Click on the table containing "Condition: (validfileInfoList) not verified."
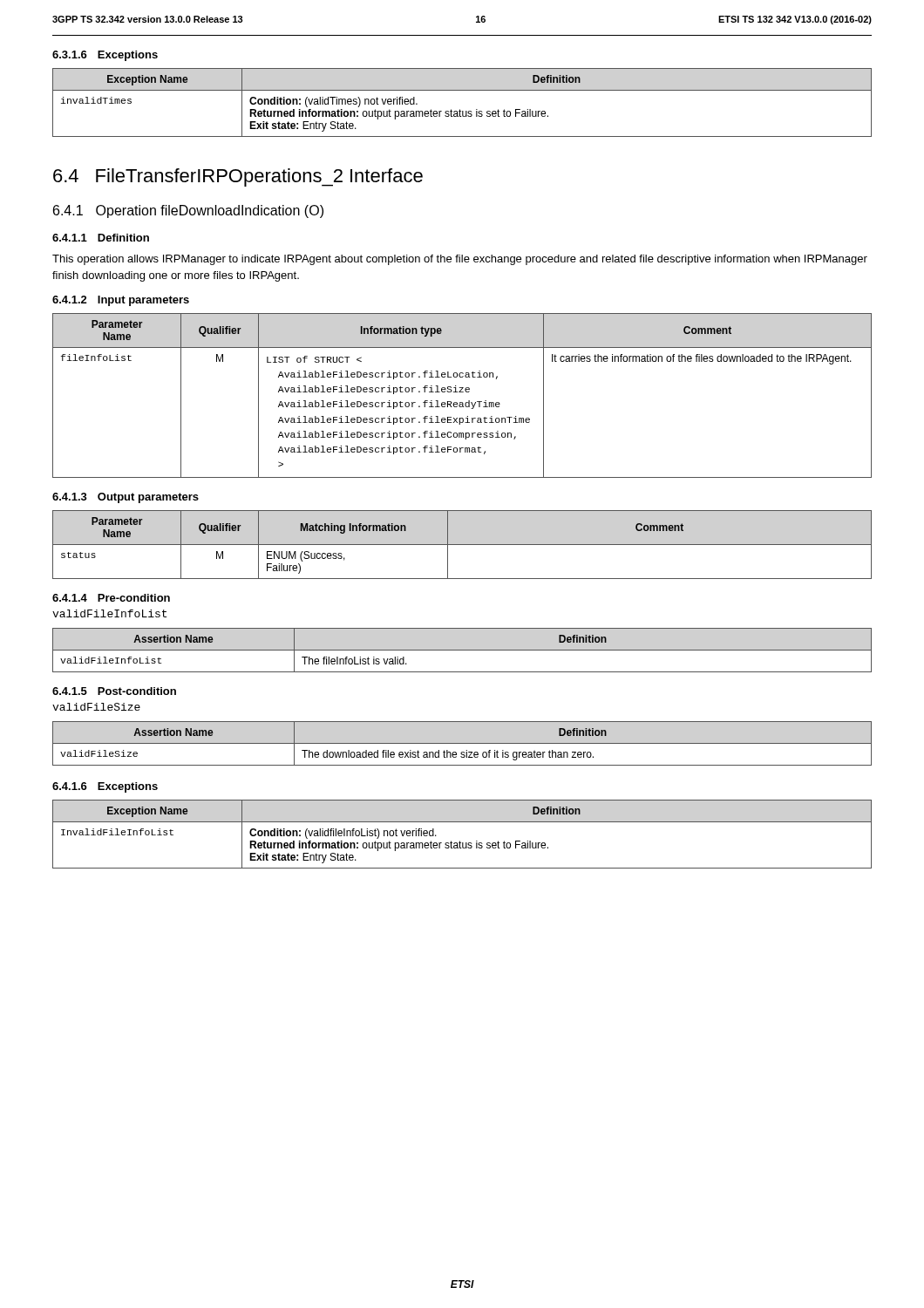 (462, 834)
